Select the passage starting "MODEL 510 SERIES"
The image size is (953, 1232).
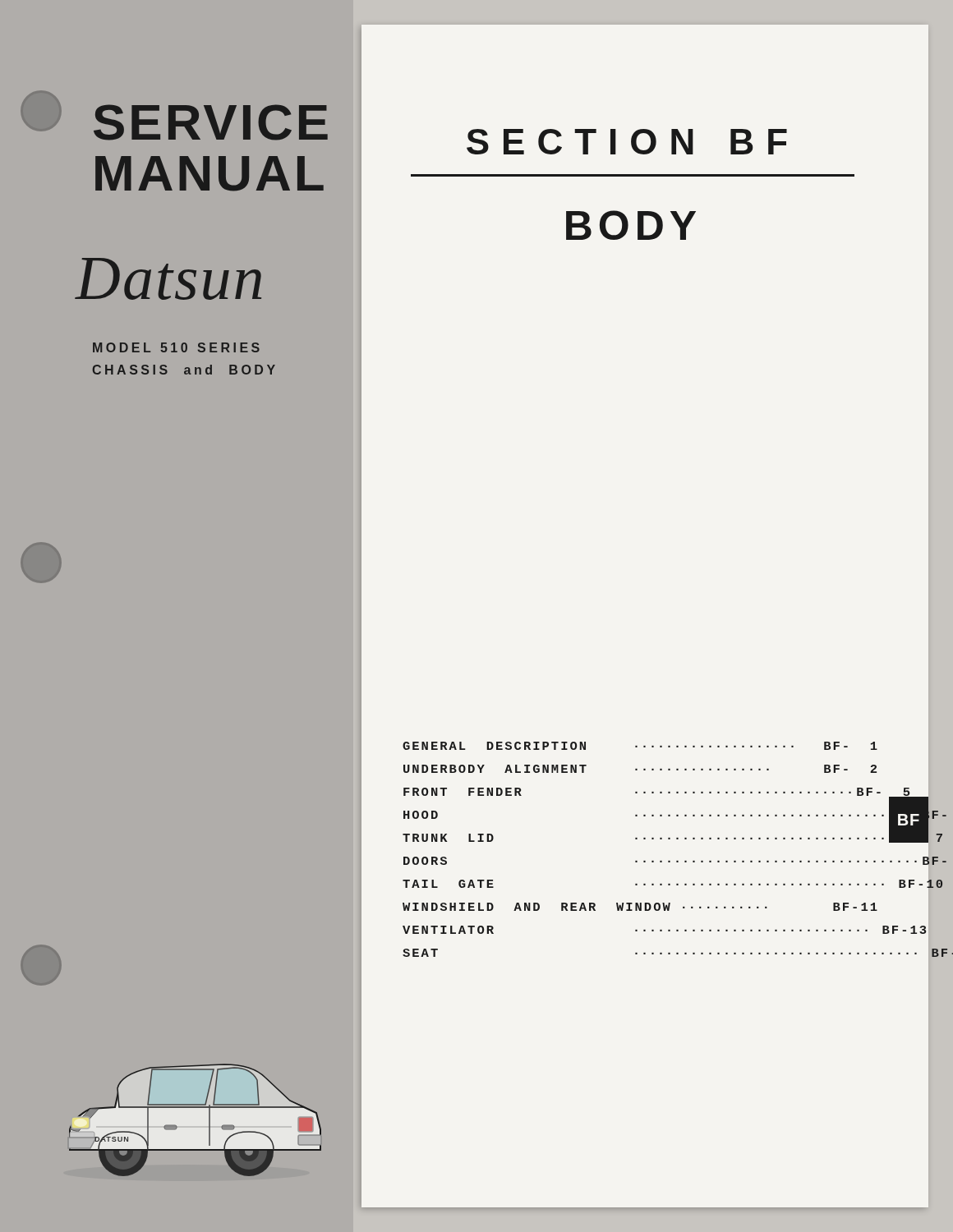[177, 348]
